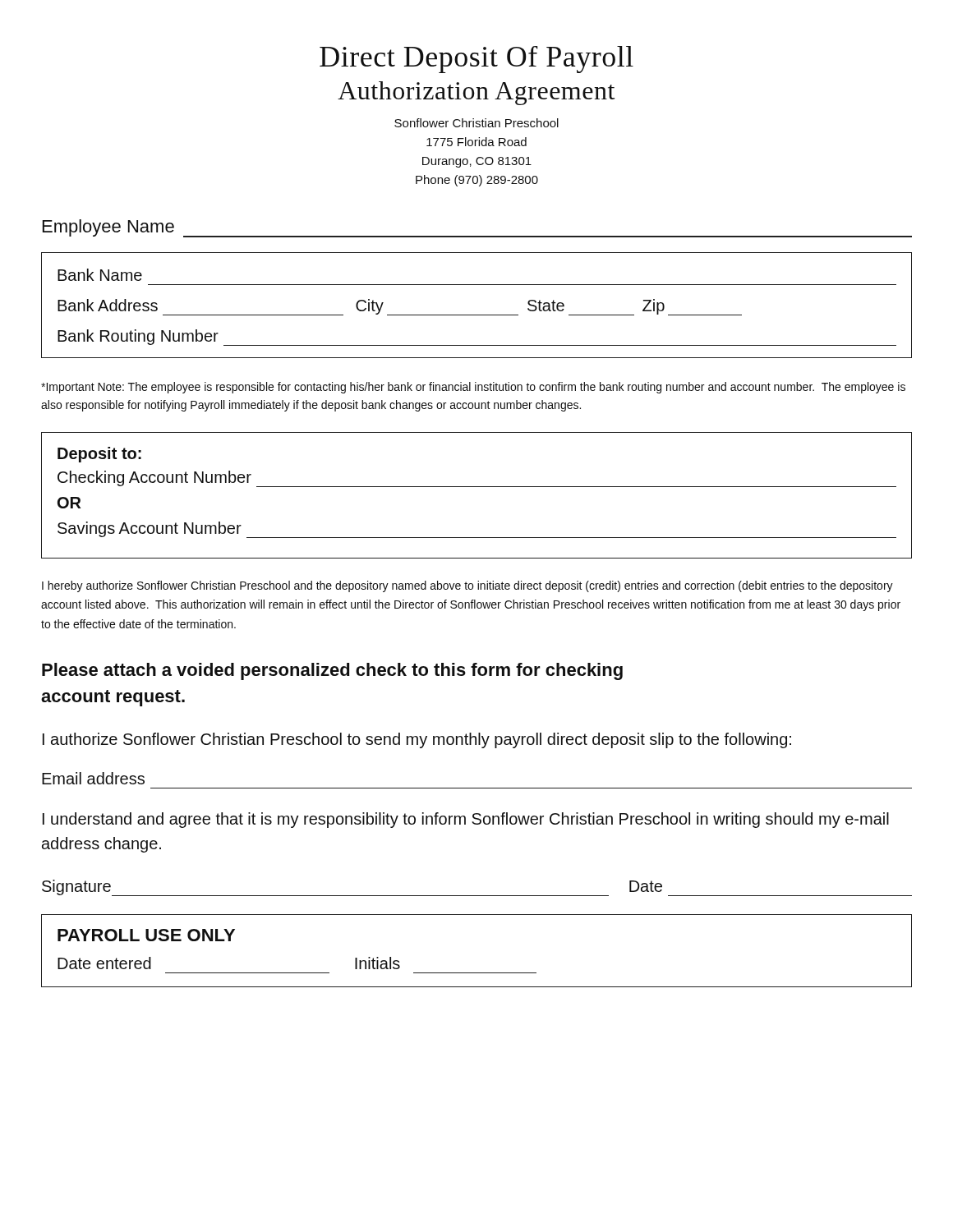Click on the passage starting "I authorize Sonflower Christian Preschool to"
The width and height of the screenshot is (953, 1232).
[417, 740]
